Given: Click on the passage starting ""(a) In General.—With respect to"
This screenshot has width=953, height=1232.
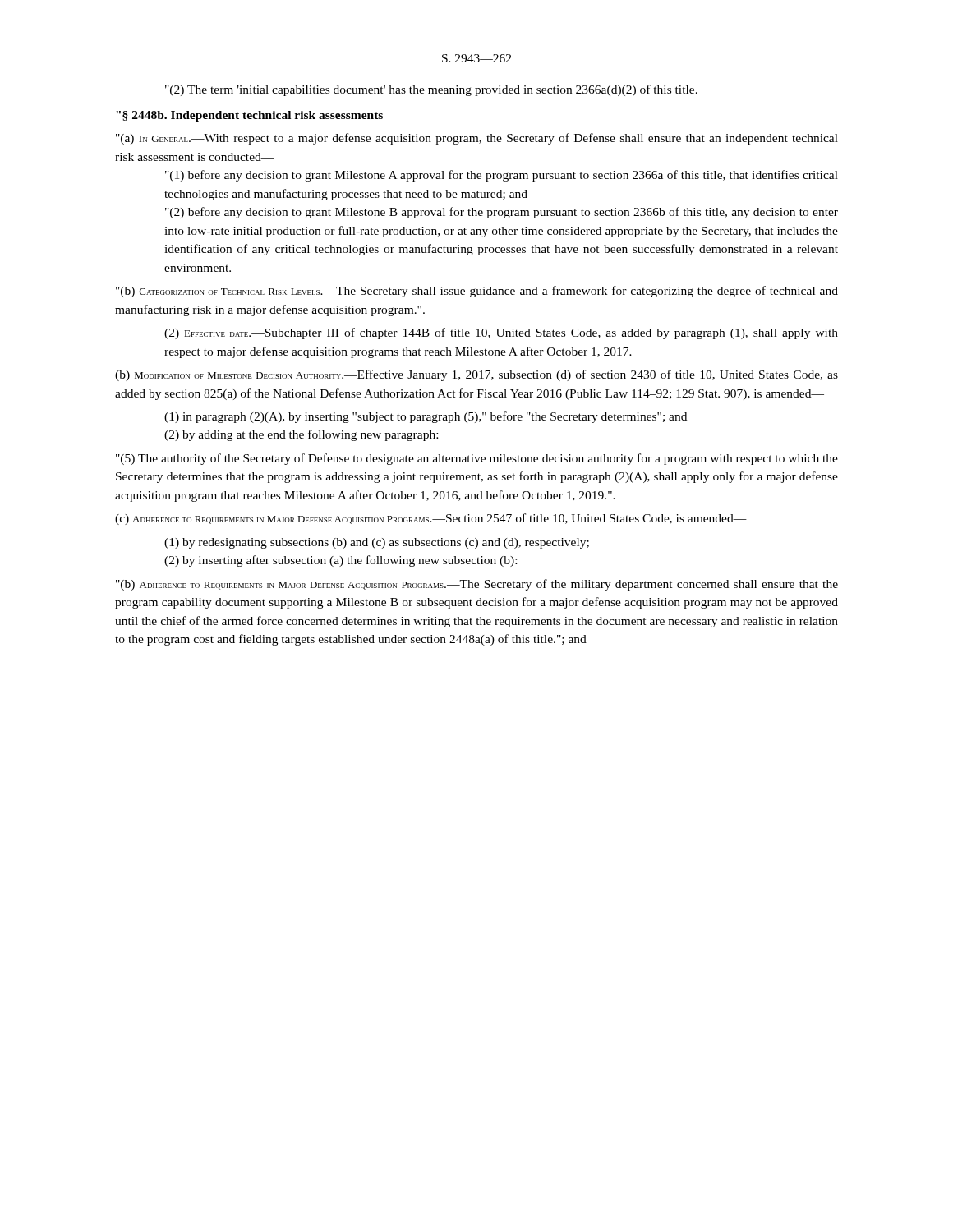Looking at the screenshot, I should [x=476, y=148].
